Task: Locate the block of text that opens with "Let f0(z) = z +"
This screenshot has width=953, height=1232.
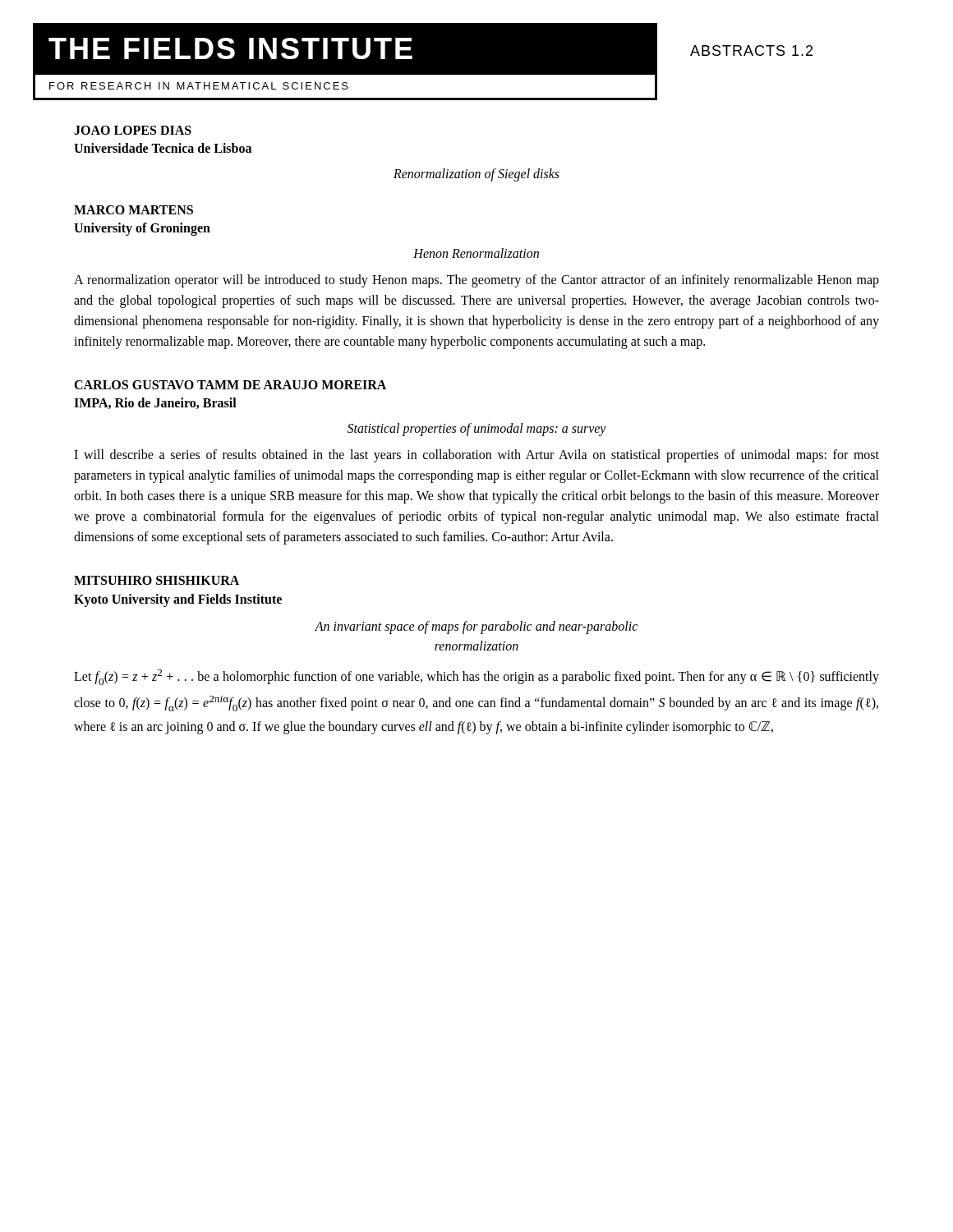Action: [476, 700]
